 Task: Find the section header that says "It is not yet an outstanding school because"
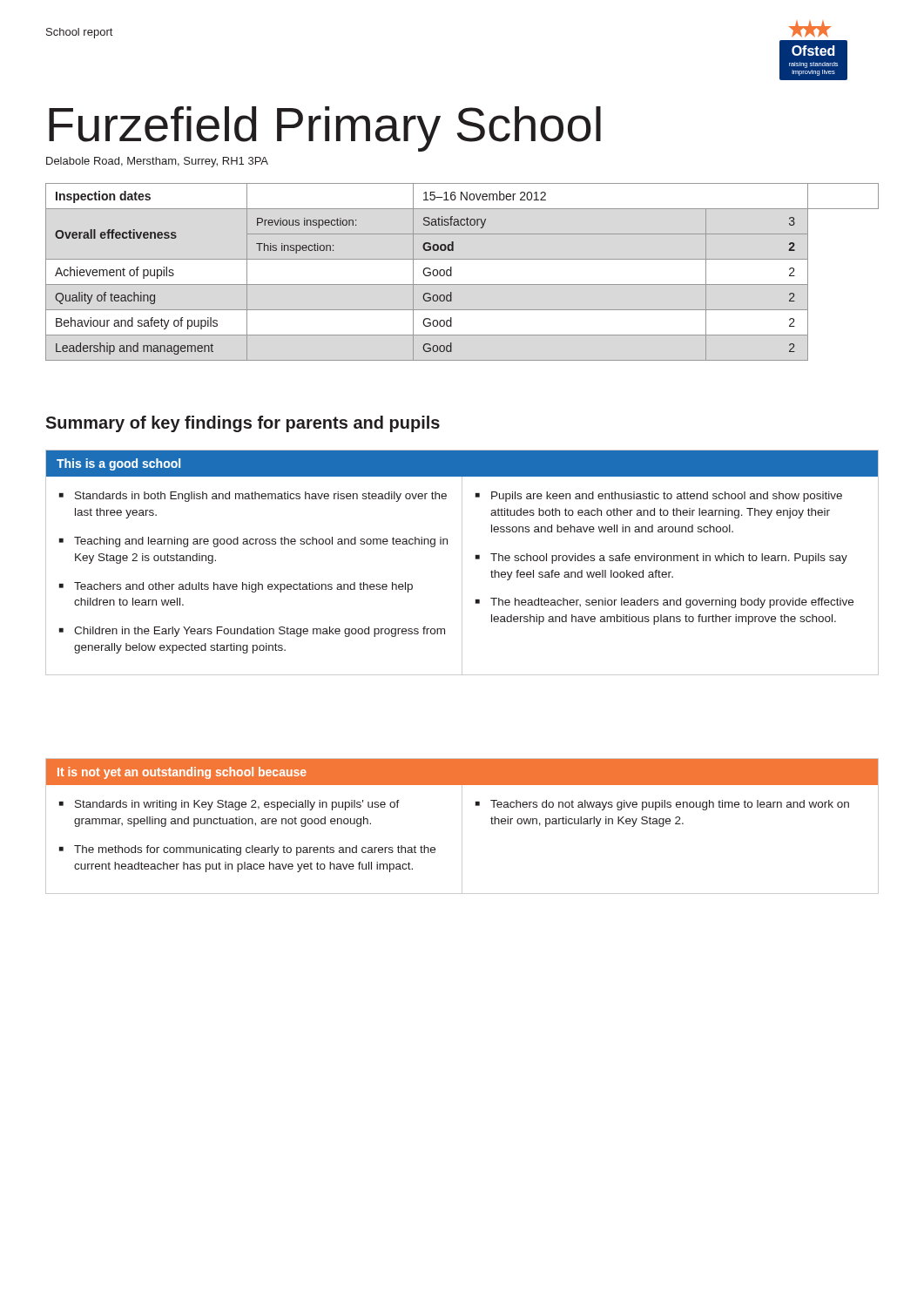pos(182,772)
